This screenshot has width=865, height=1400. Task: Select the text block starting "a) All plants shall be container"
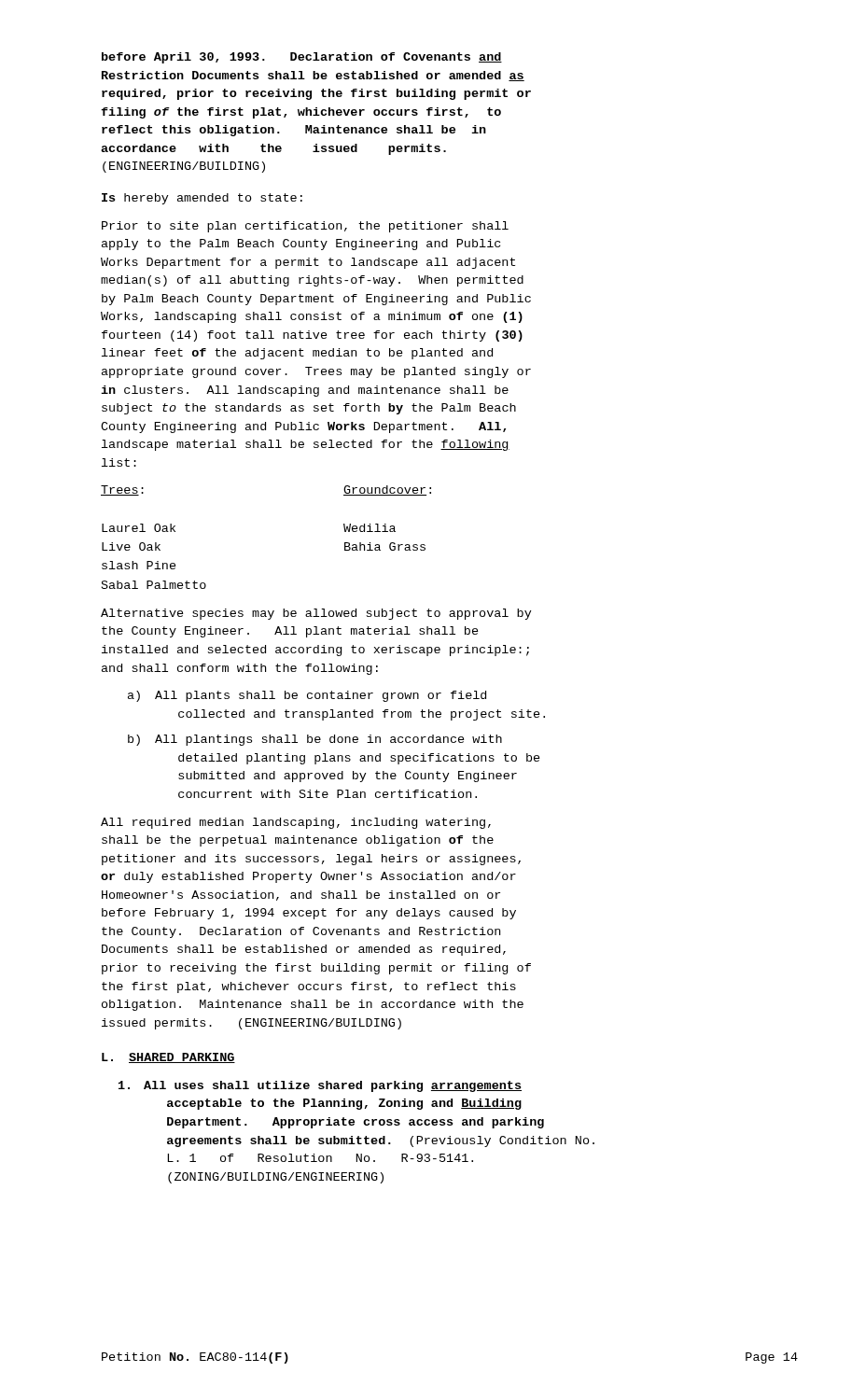click(462, 705)
